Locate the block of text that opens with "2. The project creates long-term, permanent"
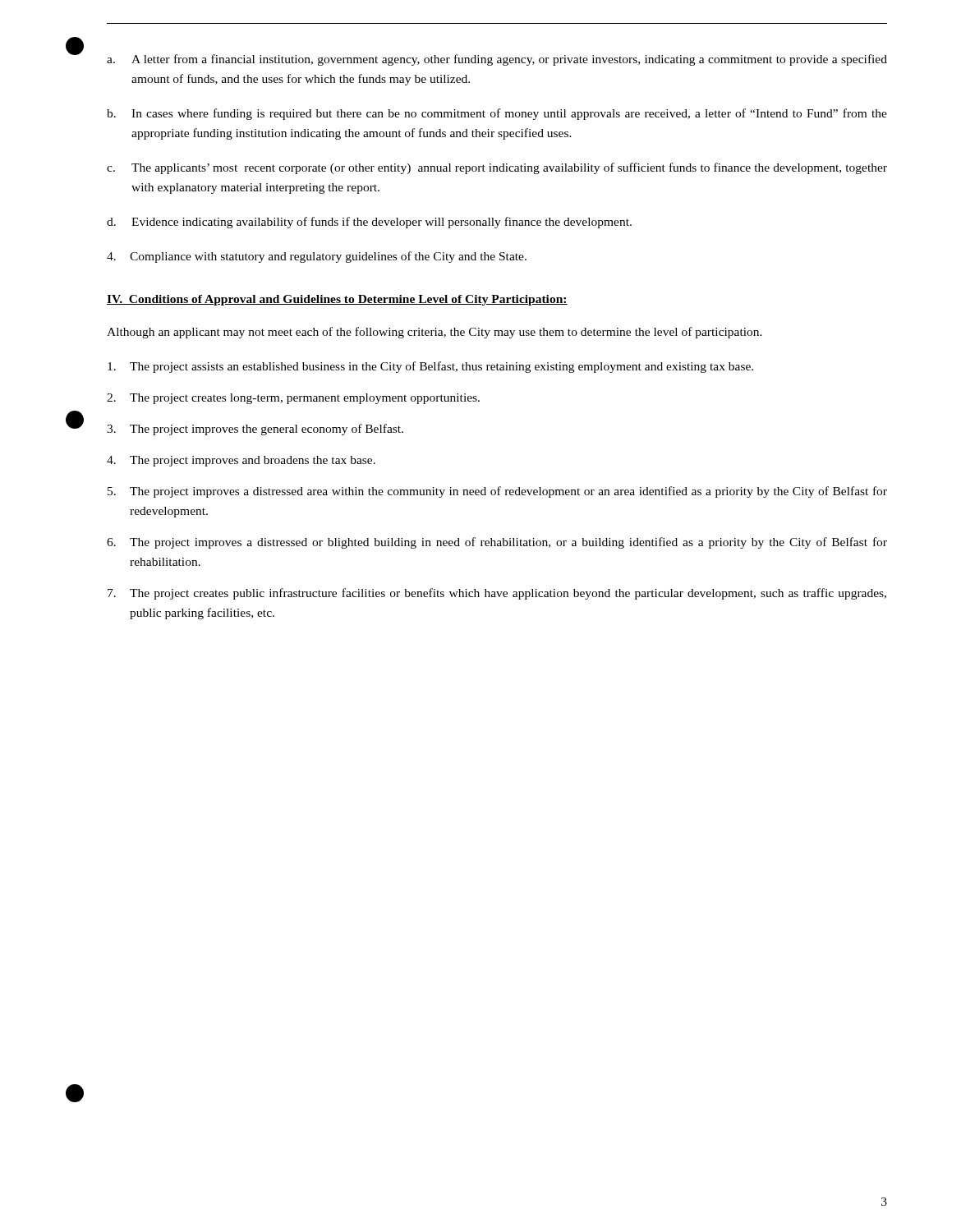Screen dimensions: 1232x961 pos(293,399)
